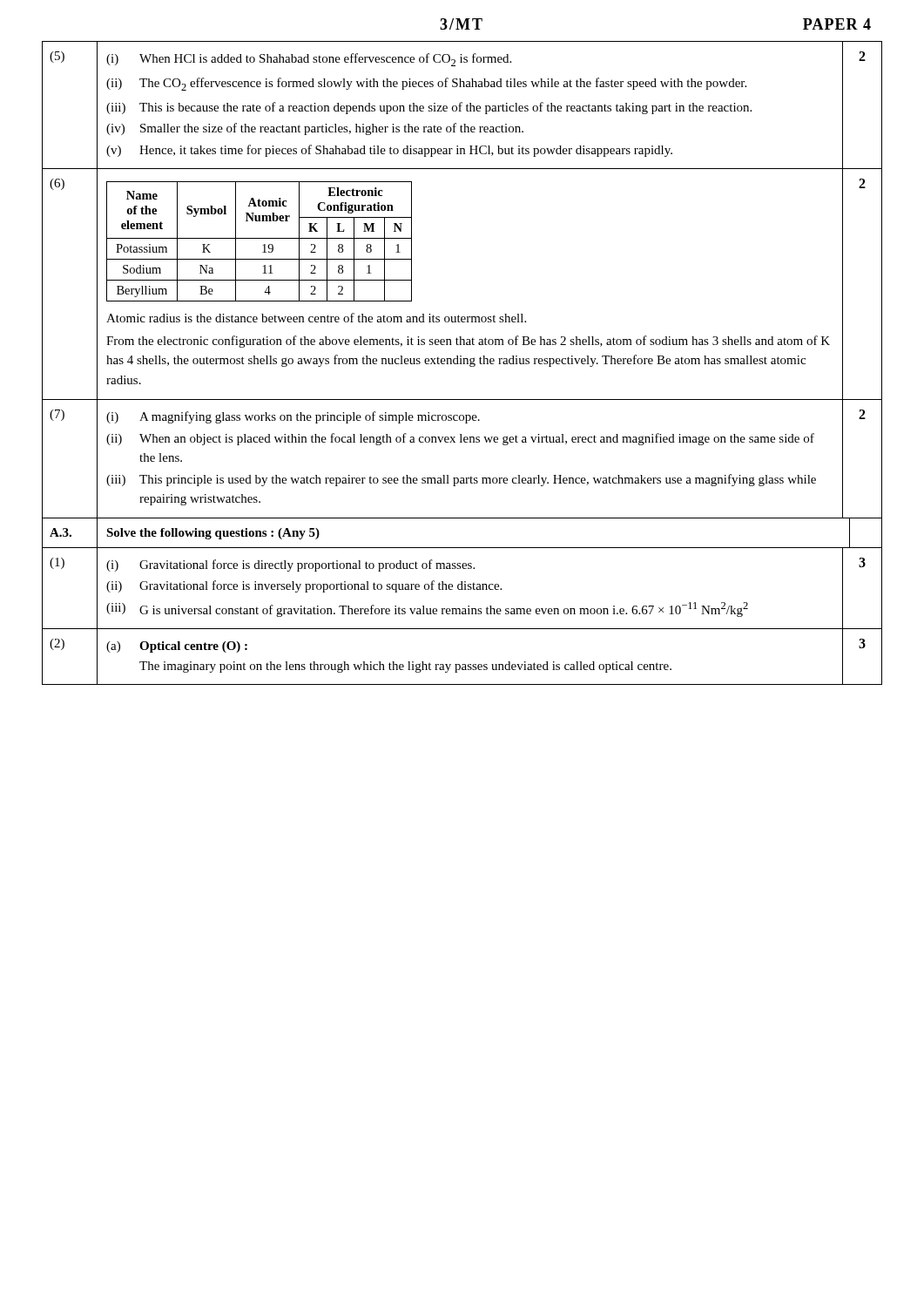Click where it says "Solve the following questions : (Any 5)"
This screenshot has width=924, height=1307.
[213, 532]
